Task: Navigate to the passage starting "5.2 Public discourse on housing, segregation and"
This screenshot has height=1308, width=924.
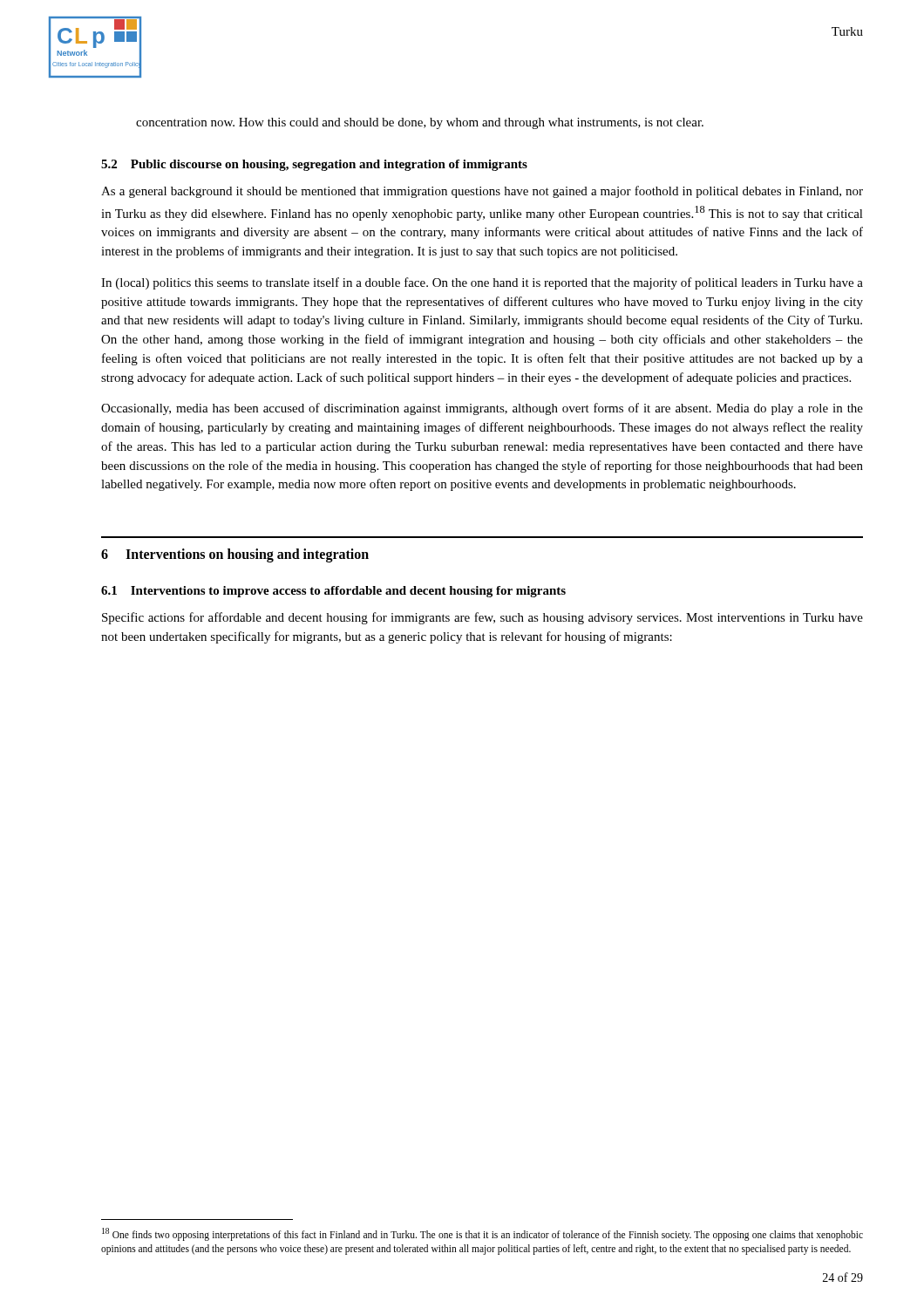Action: (314, 164)
